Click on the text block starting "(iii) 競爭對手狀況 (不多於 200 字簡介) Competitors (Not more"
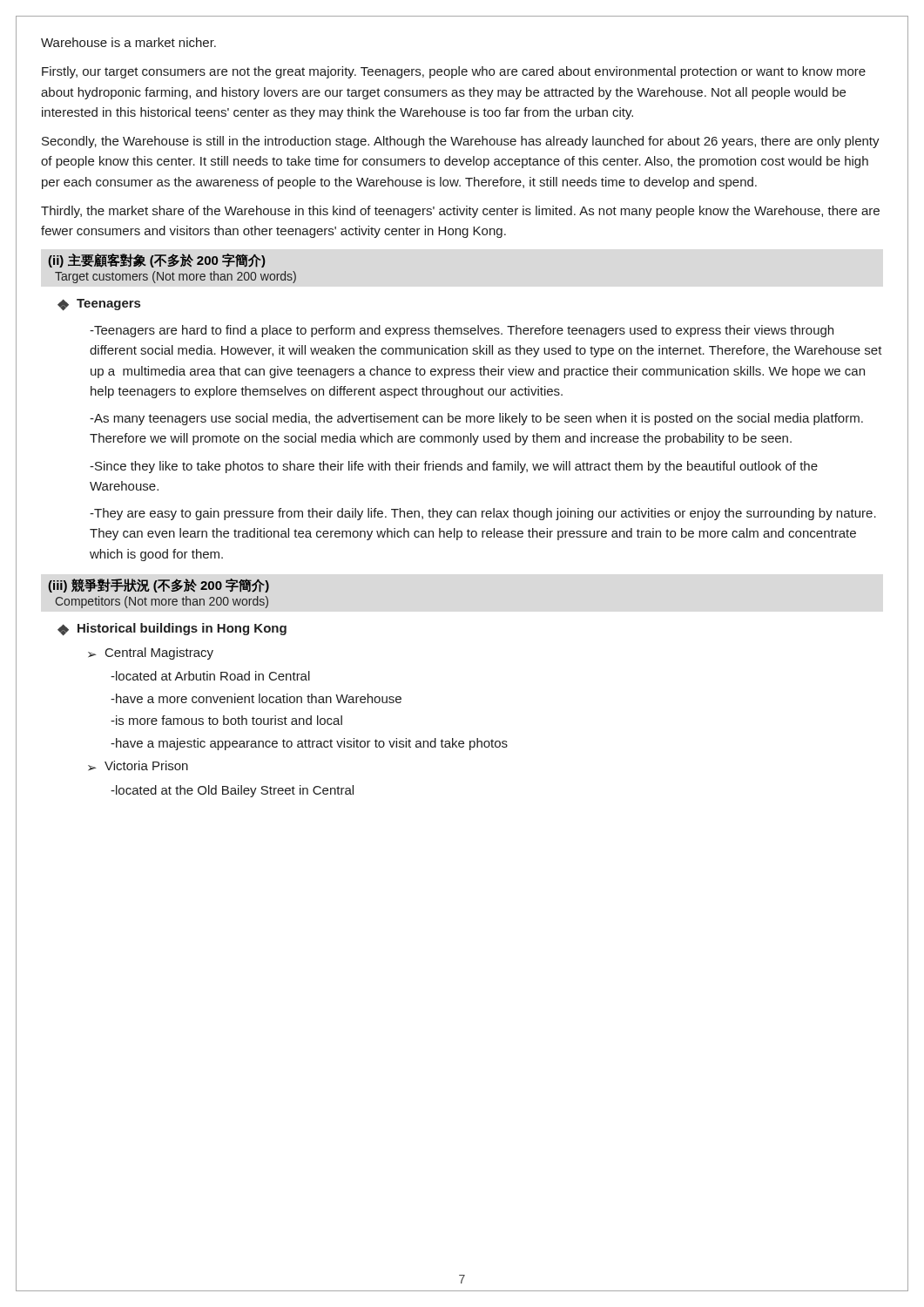 (x=158, y=586)
